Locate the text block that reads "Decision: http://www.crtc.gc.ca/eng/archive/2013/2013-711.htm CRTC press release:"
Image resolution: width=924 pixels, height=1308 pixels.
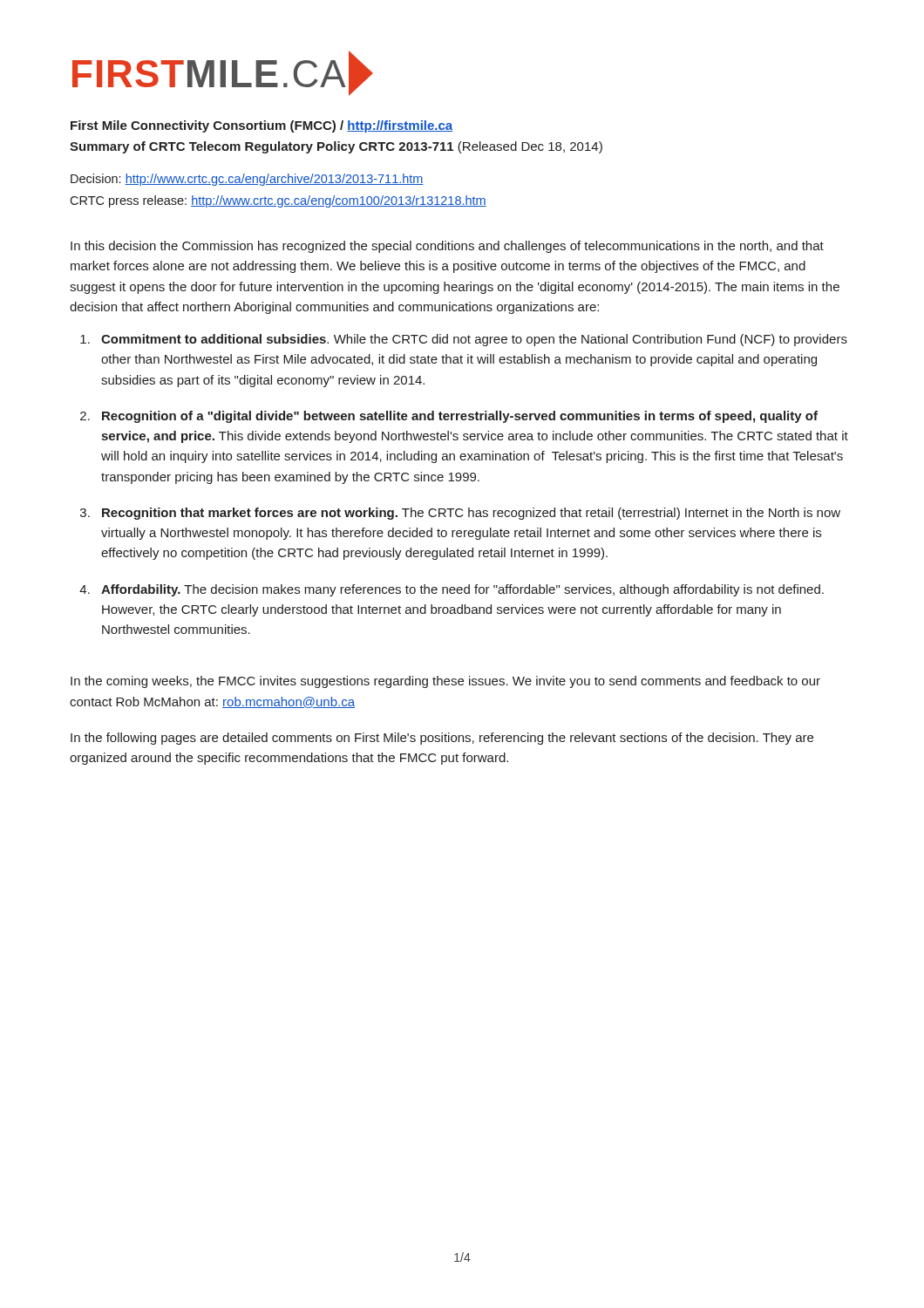point(278,189)
